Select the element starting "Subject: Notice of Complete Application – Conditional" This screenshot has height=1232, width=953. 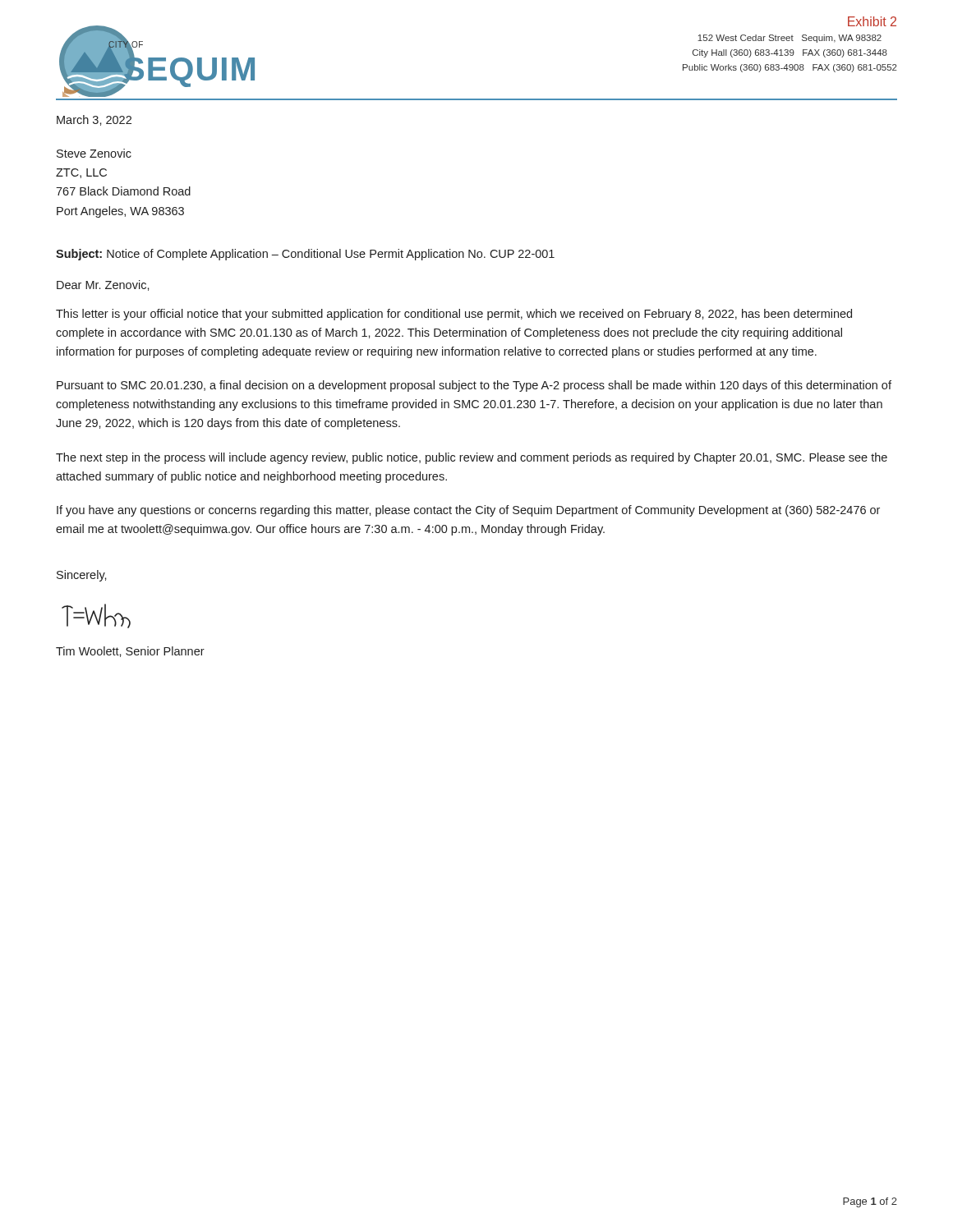click(x=305, y=254)
